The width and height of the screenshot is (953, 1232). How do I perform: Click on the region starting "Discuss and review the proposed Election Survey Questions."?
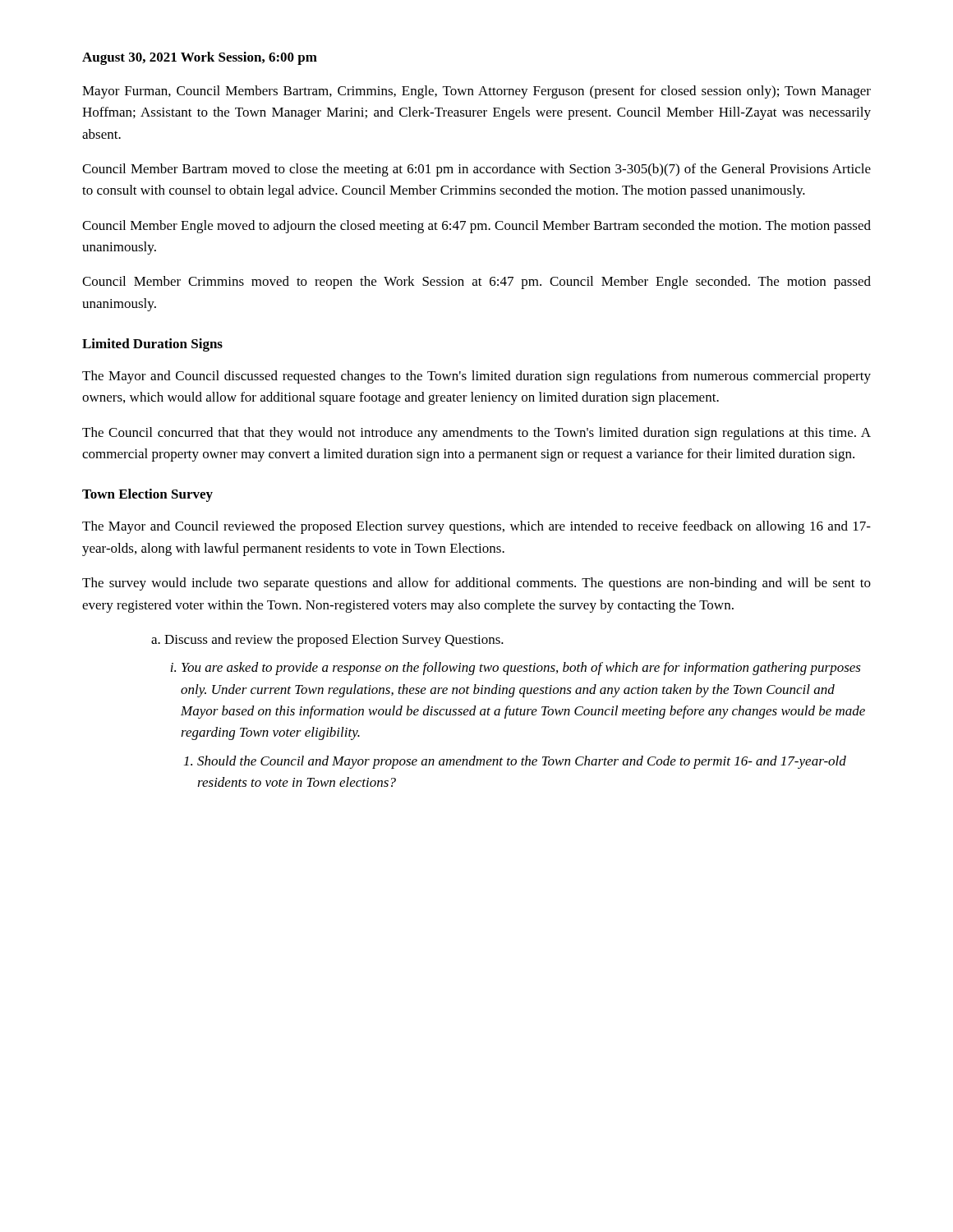pos(509,711)
